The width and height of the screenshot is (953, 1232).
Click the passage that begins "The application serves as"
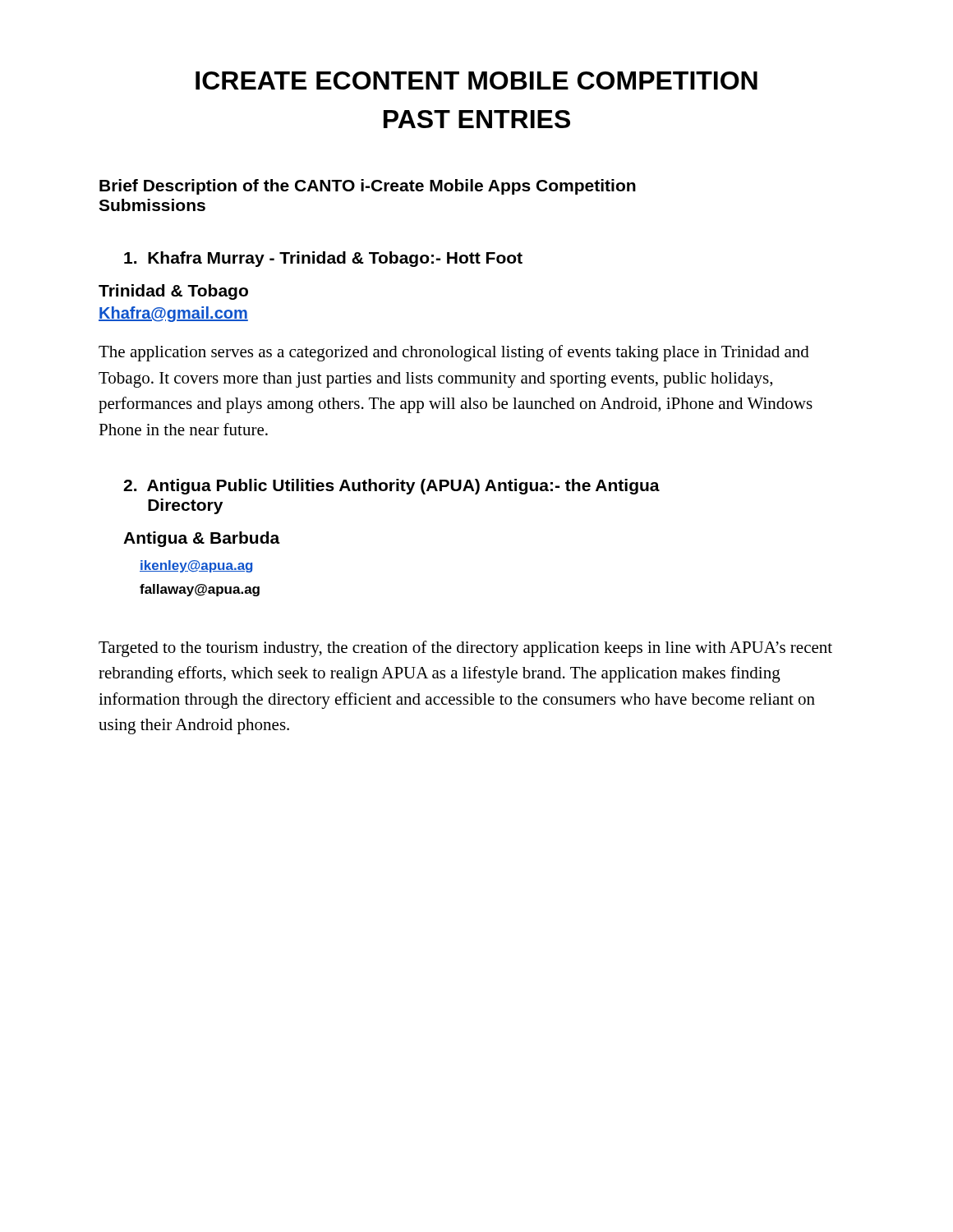[x=456, y=390]
